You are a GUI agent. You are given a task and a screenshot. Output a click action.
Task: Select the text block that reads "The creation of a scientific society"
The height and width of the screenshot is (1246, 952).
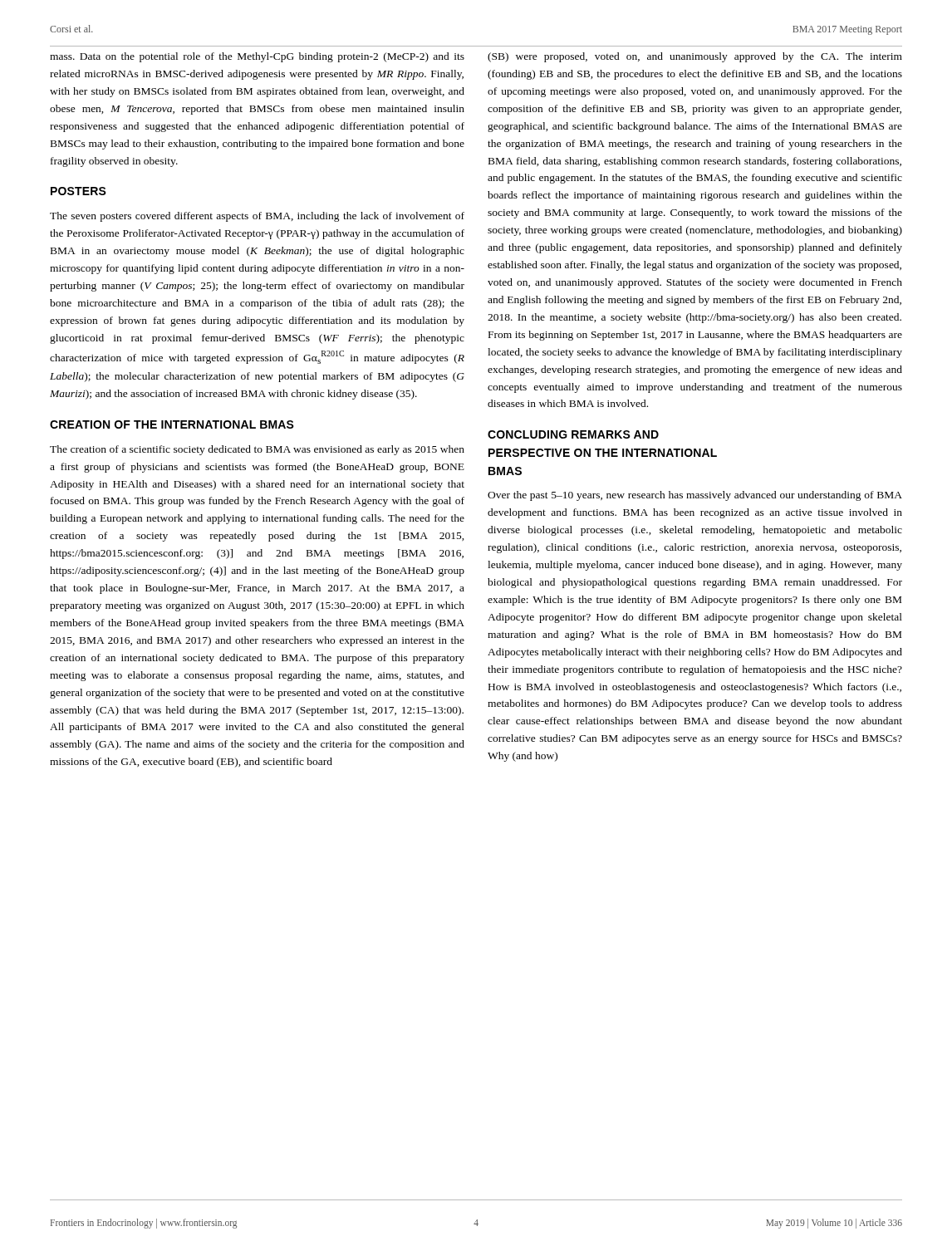(257, 606)
